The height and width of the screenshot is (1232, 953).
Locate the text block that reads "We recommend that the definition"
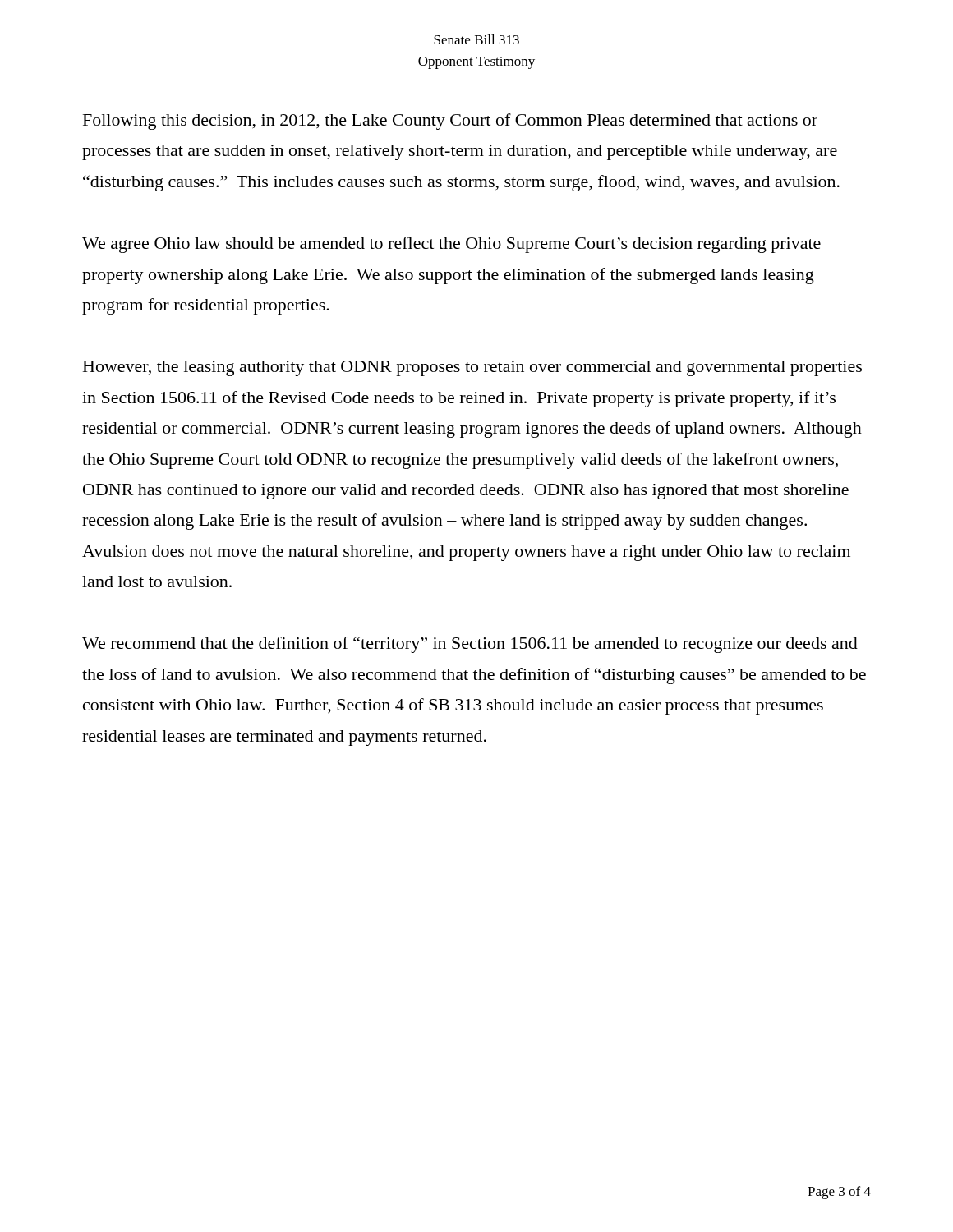click(x=474, y=689)
